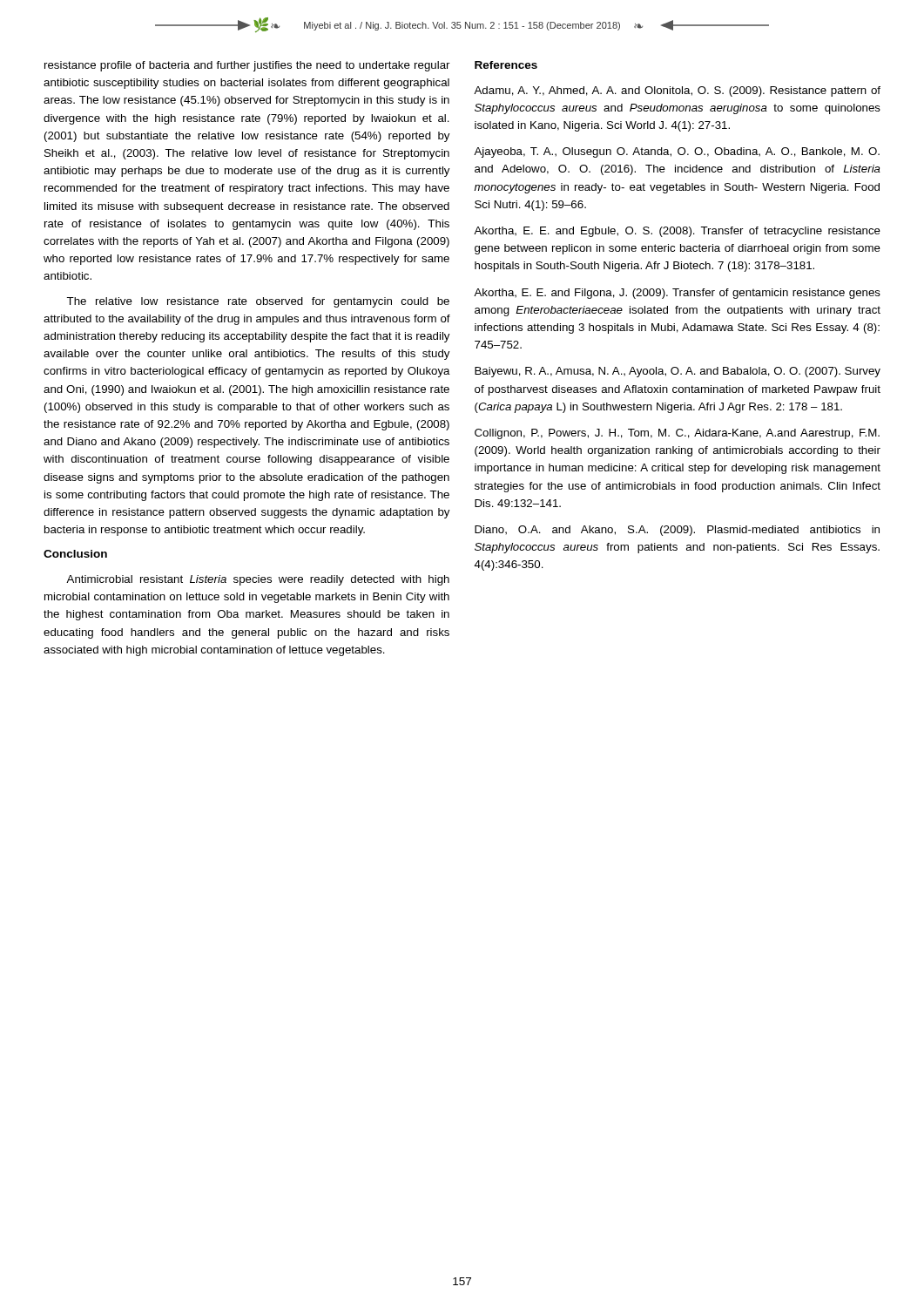Find the text starting "Baiyewu, R. A., Amusa, N."
Image resolution: width=924 pixels, height=1307 pixels.
click(677, 389)
